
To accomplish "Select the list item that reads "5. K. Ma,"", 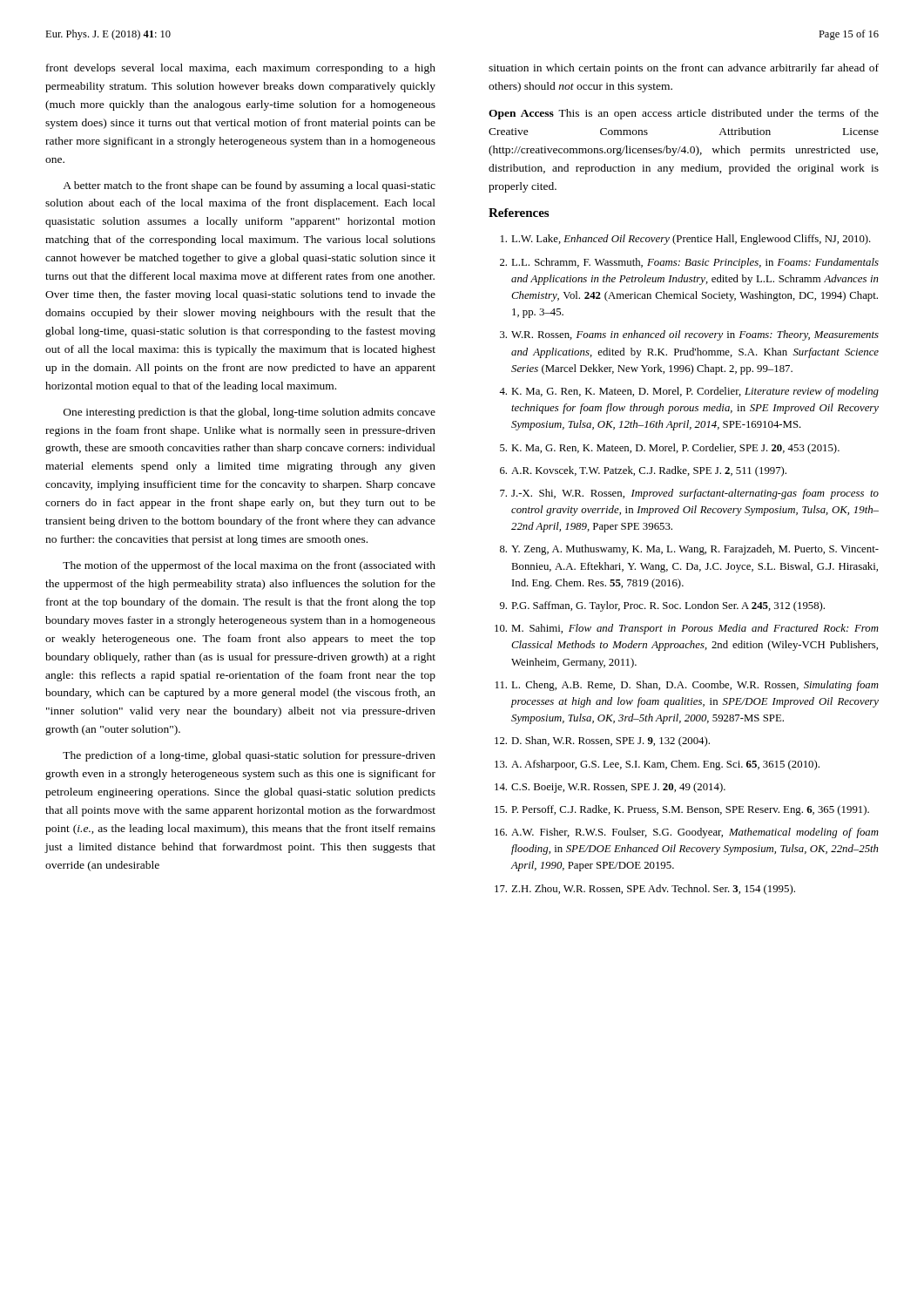I will click(684, 448).
